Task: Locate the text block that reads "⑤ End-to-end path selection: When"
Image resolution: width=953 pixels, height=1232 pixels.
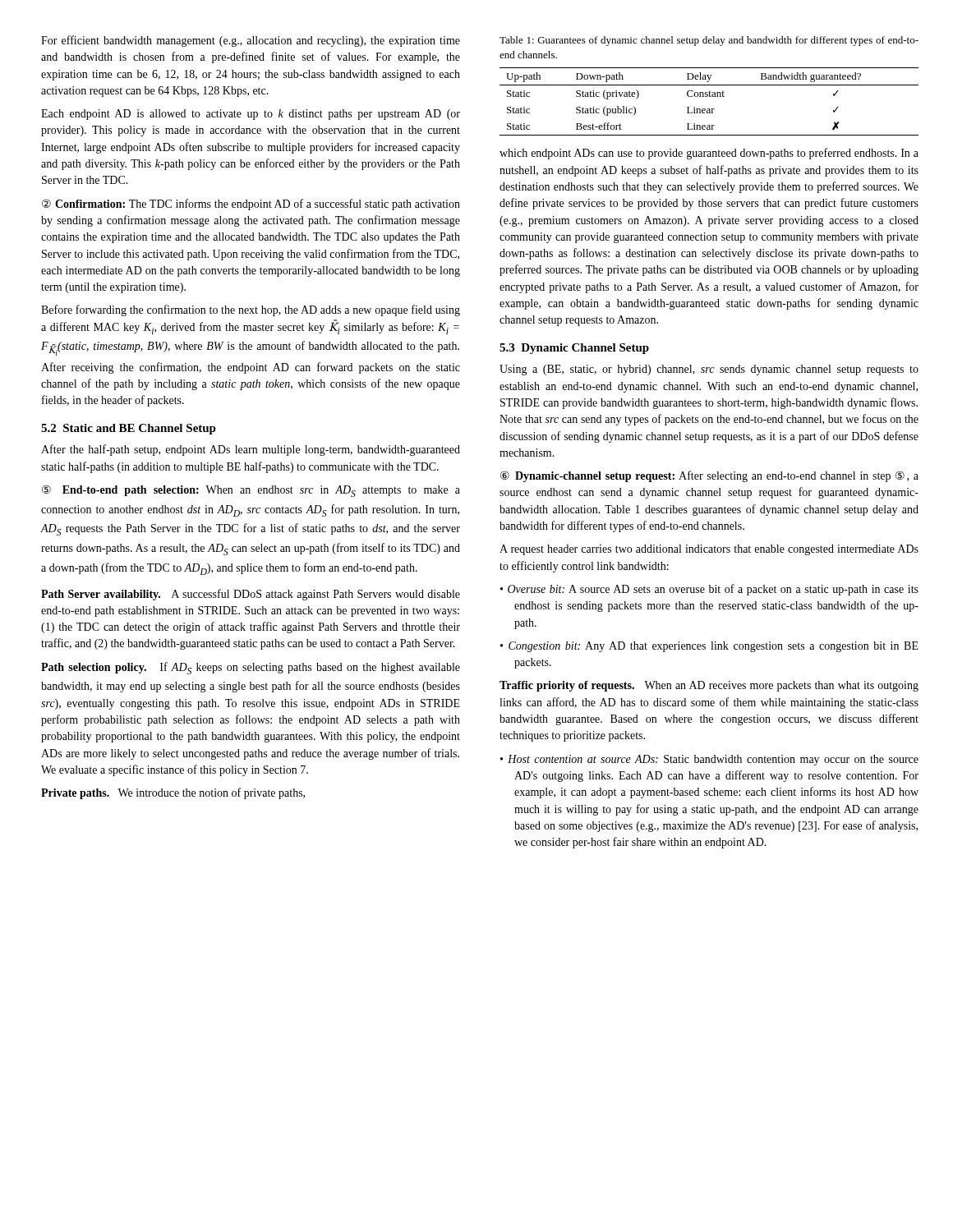Action: pyautogui.click(x=251, y=531)
